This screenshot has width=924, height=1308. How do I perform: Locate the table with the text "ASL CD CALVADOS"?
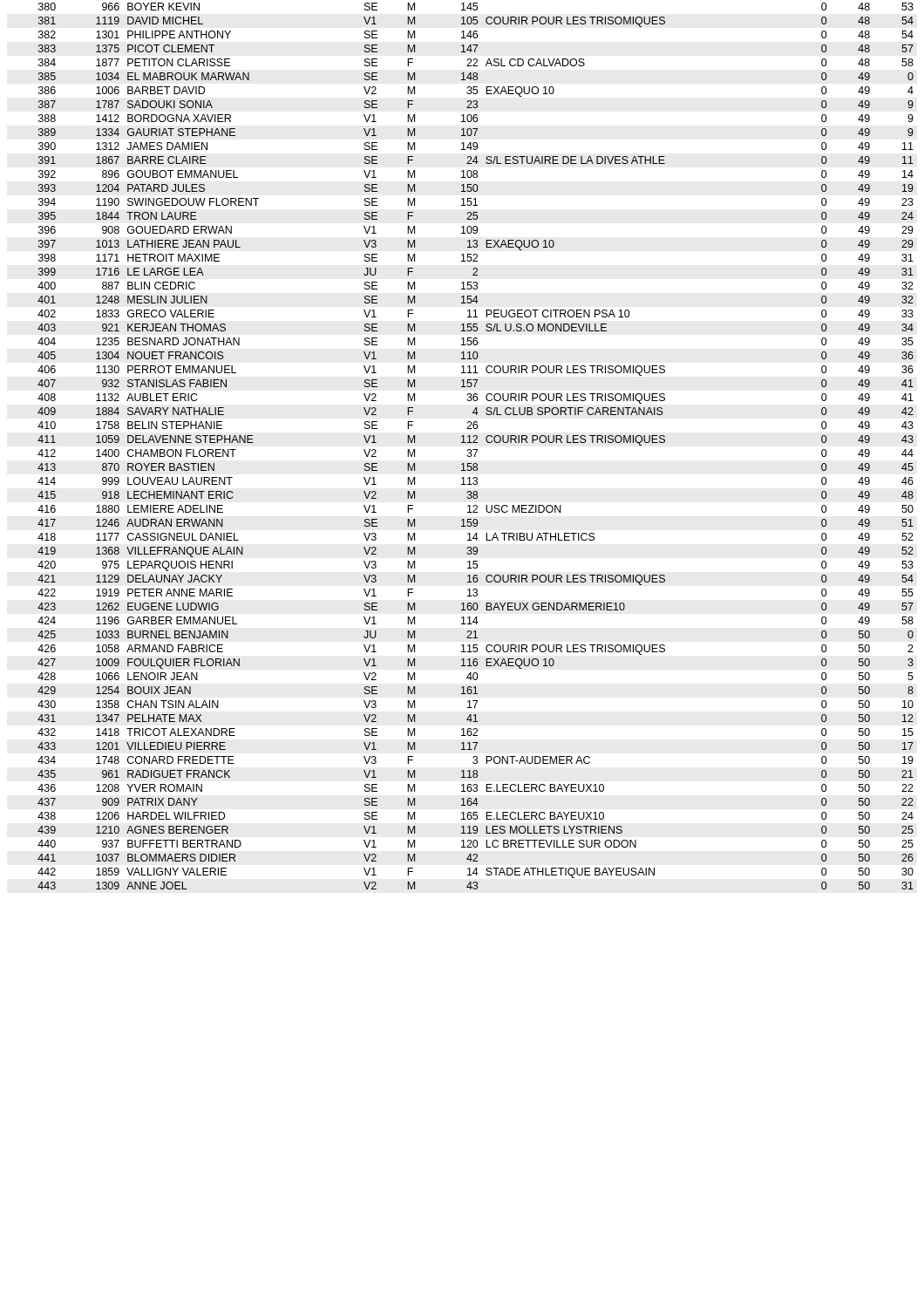pyautogui.click(x=462, y=446)
